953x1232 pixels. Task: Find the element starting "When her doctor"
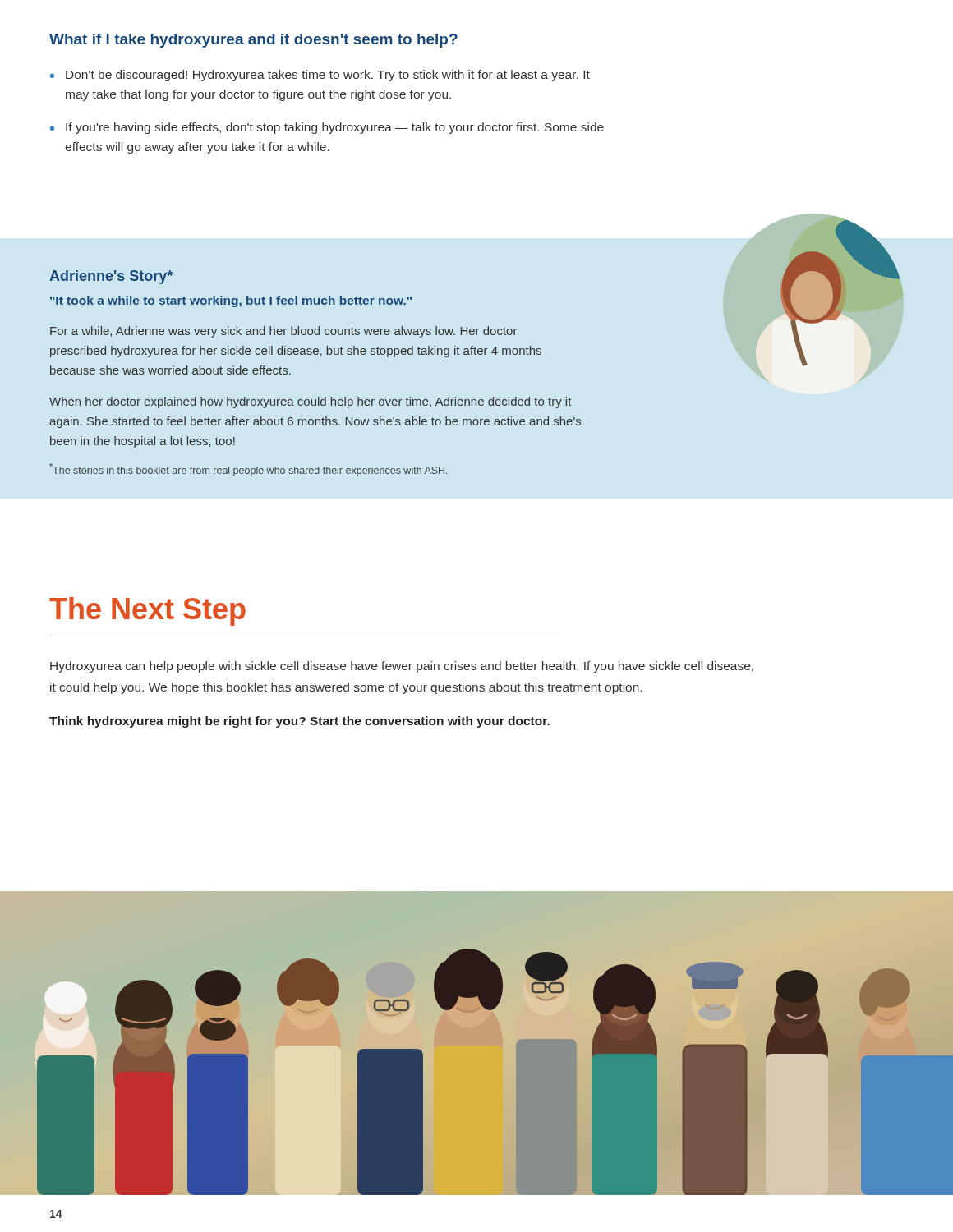pos(315,421)
